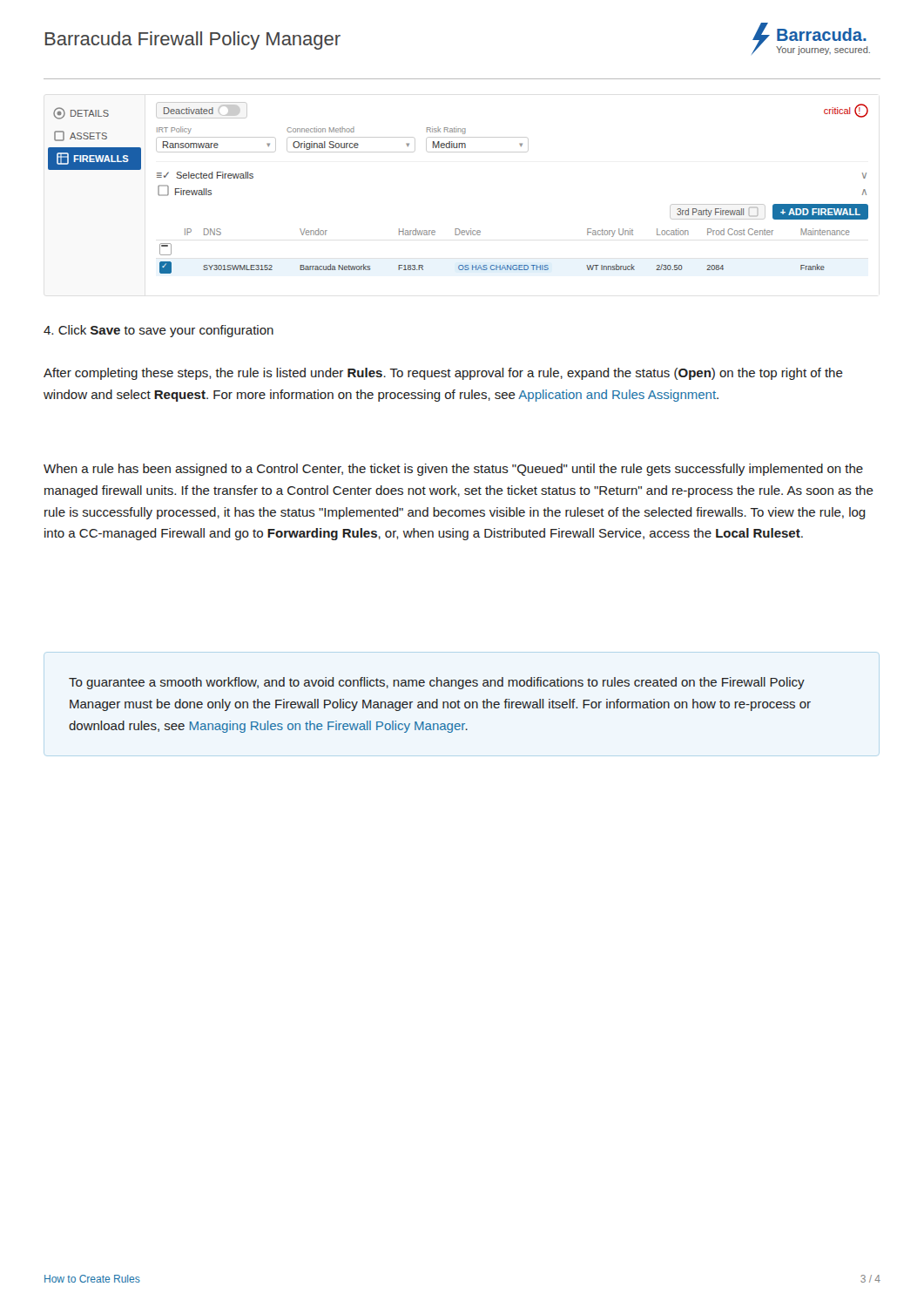Click the passage that begins "After completing these steps,"
The image size is (924, 1307).
[x=443, y=383]
